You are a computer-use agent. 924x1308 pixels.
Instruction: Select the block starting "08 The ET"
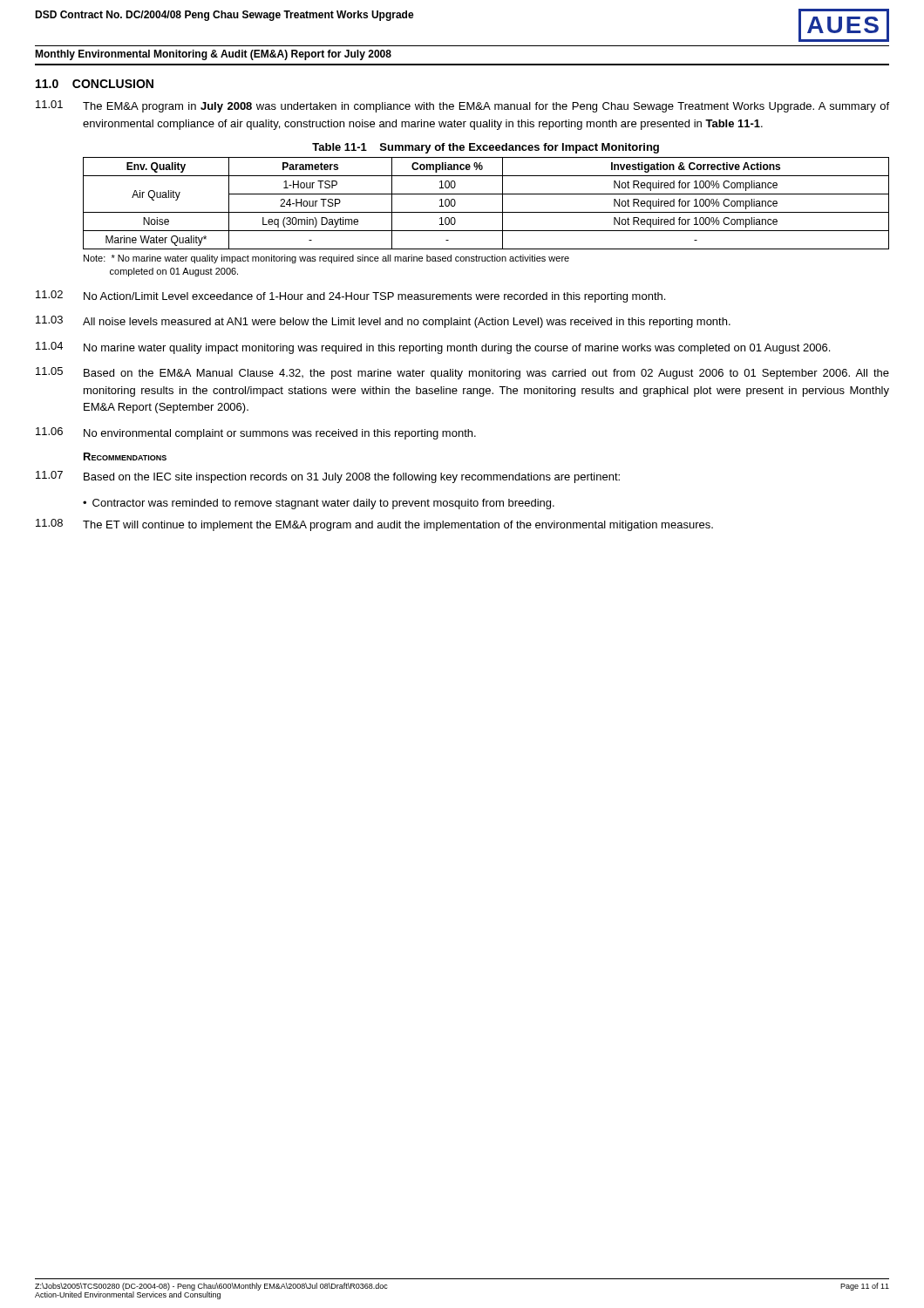click(x=462, y=525)
